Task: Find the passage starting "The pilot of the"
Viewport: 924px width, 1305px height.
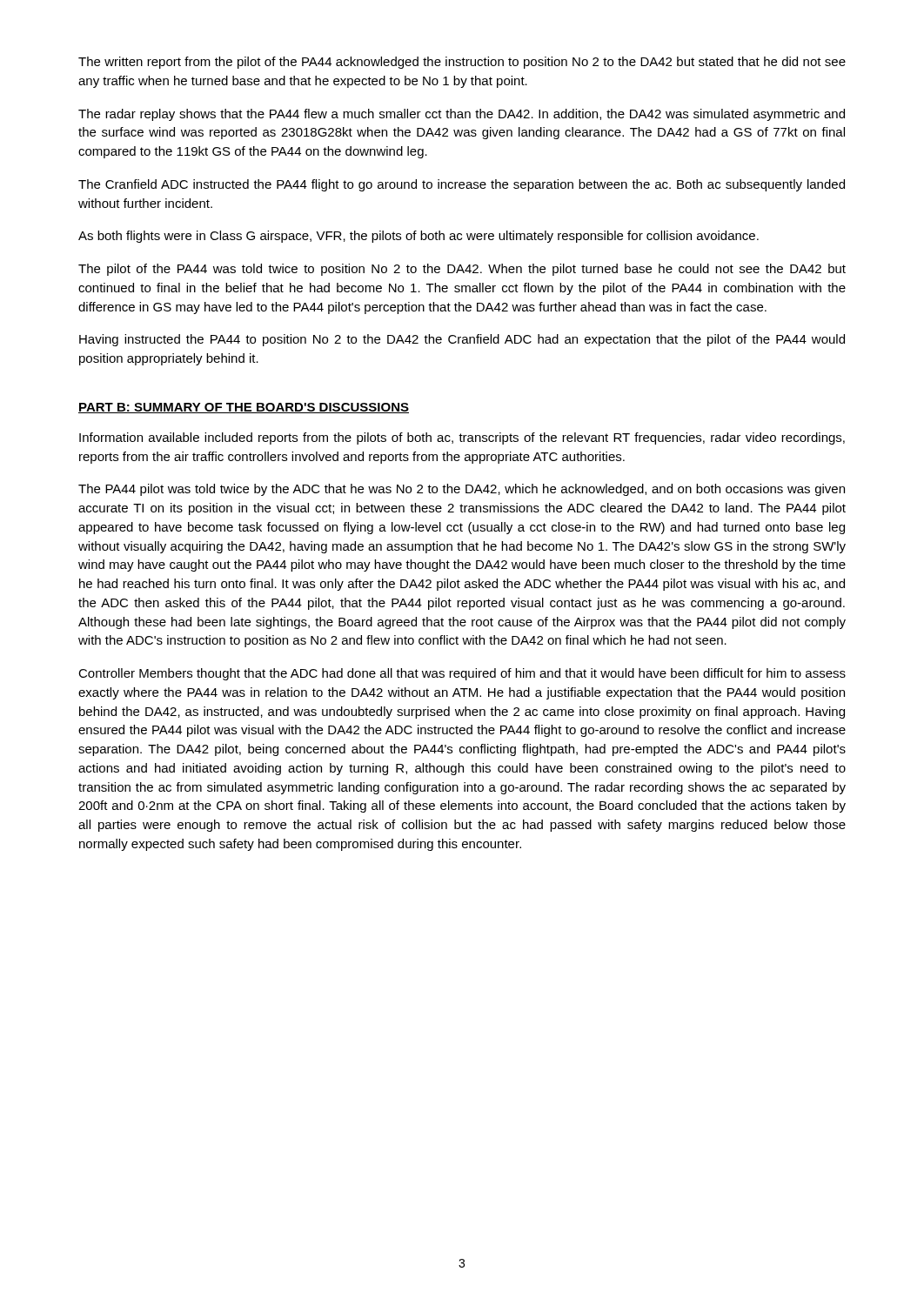Action: tap(462, 287)
